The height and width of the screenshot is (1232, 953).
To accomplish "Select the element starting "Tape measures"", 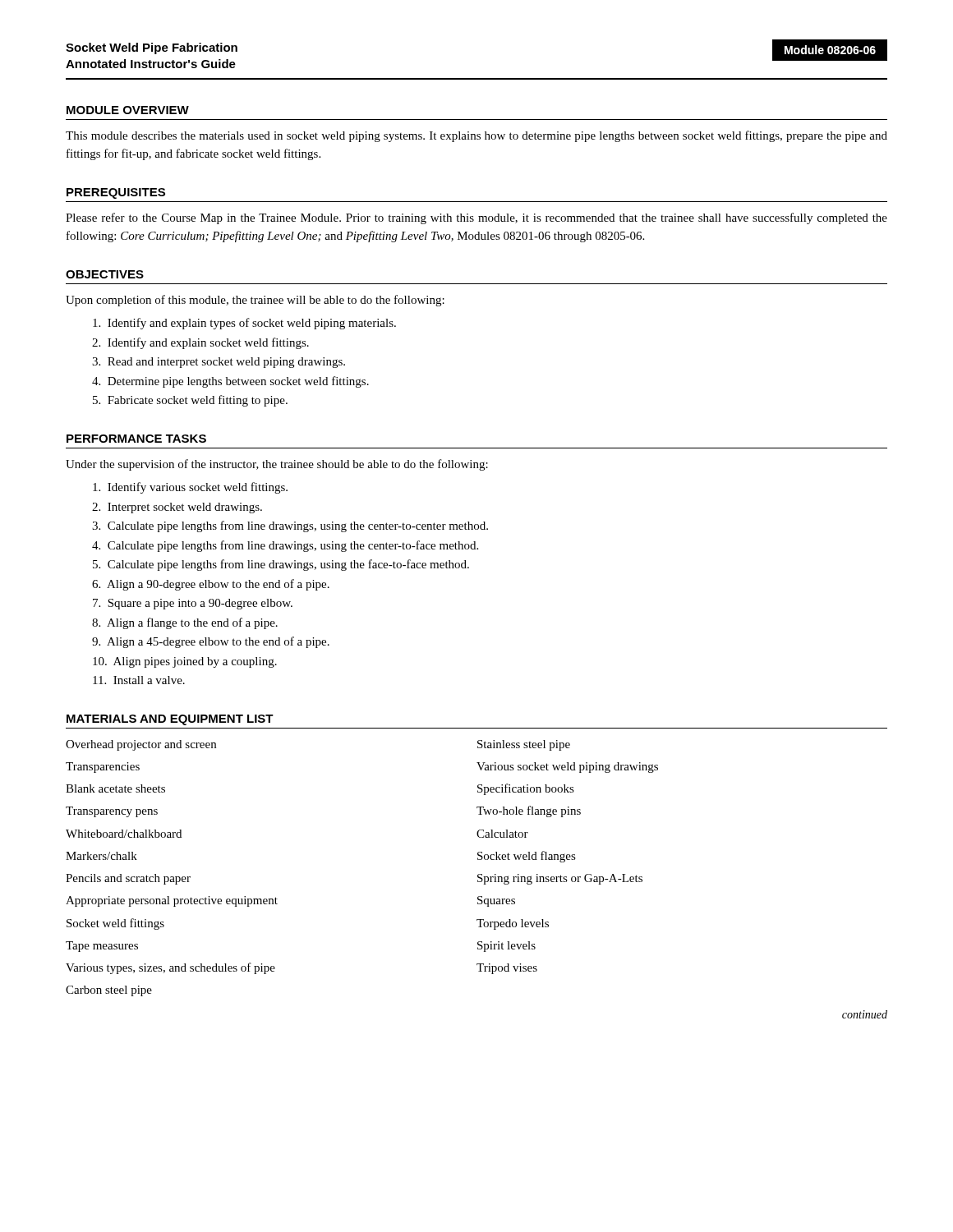I will coord(102,945).
